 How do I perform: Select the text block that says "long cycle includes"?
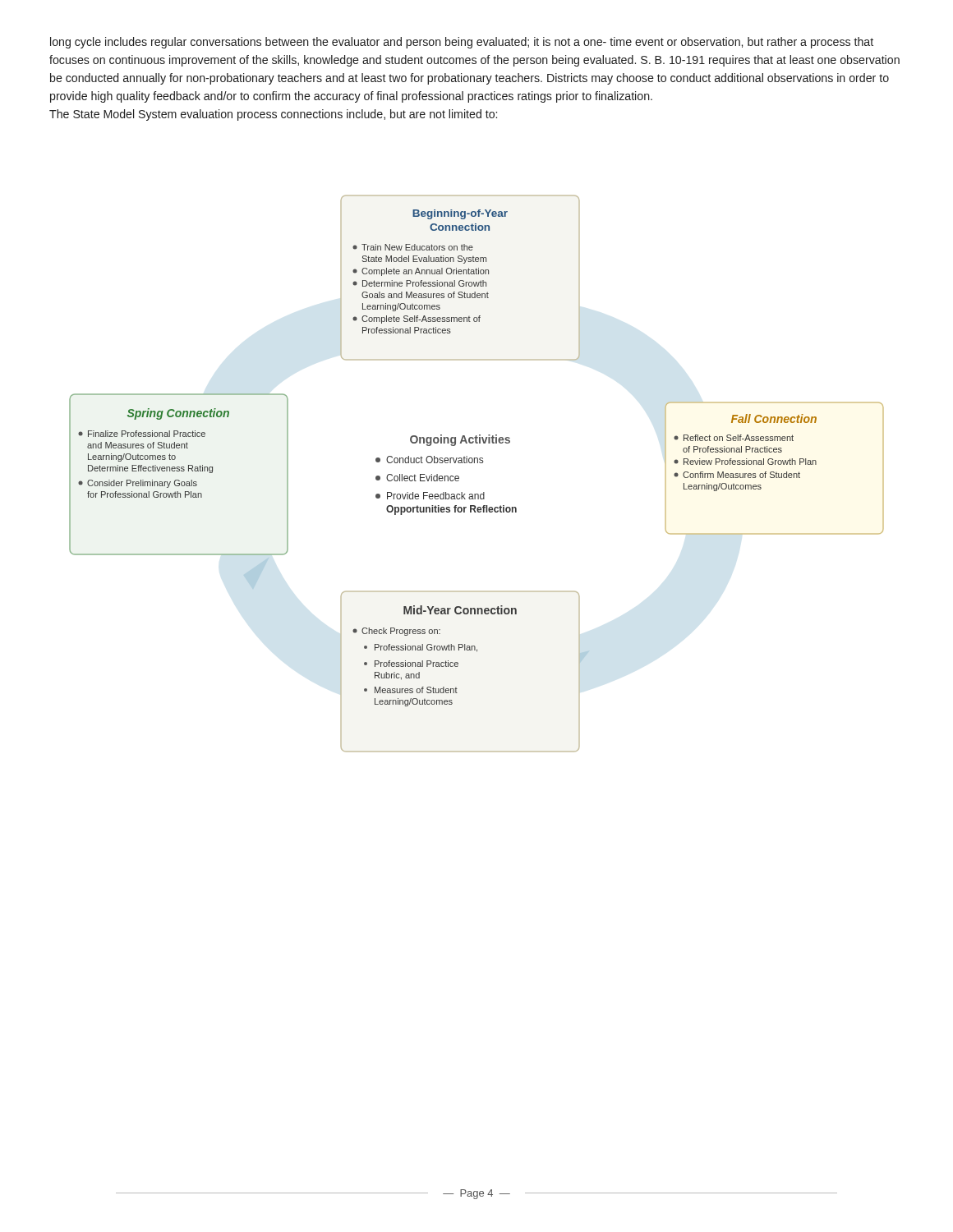tap(475, 78)
